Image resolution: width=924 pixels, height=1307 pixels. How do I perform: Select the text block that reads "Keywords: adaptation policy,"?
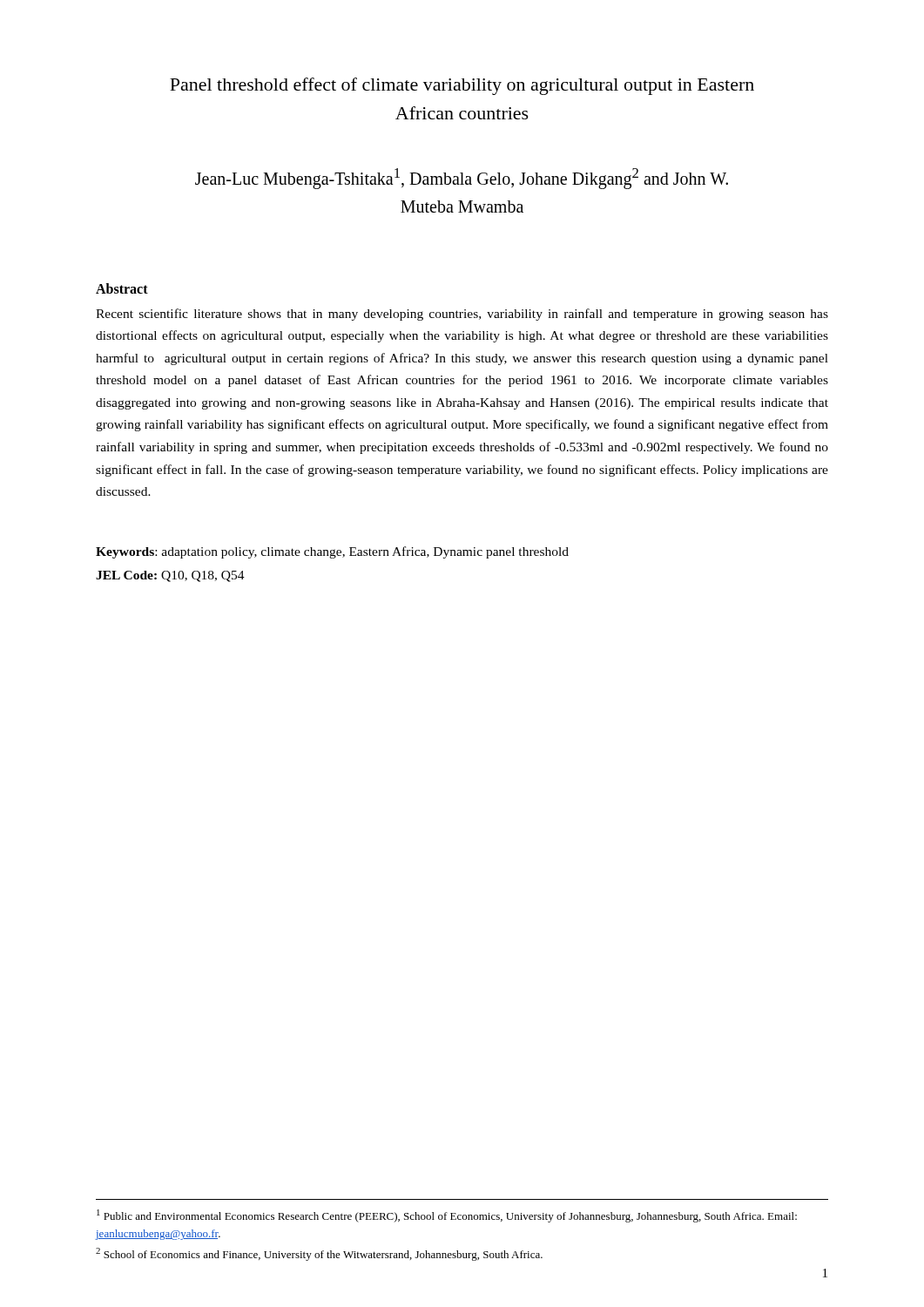[x=332, y=563]
